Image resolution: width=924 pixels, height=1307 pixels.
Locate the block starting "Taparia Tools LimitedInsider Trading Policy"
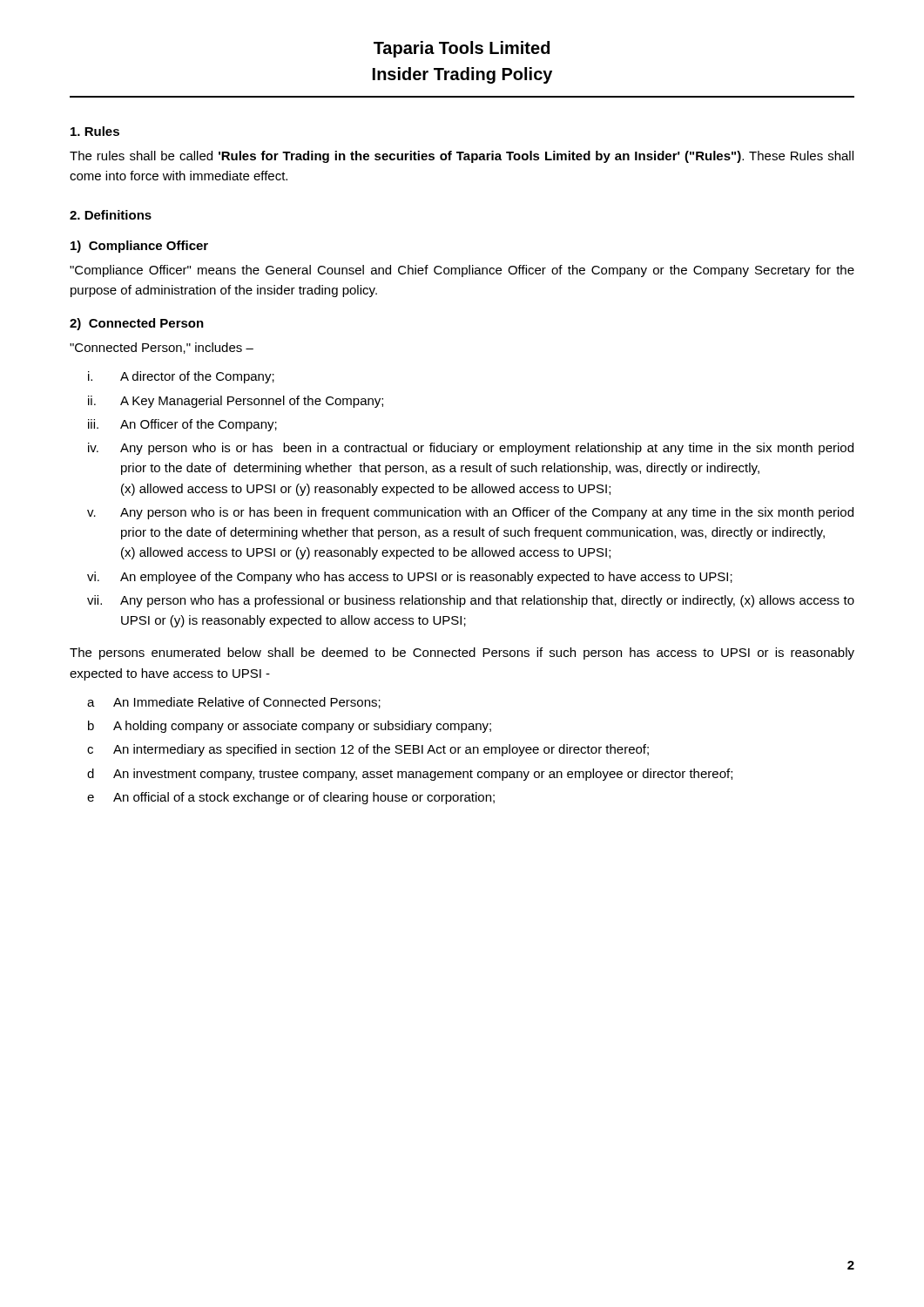click(462, 61)
